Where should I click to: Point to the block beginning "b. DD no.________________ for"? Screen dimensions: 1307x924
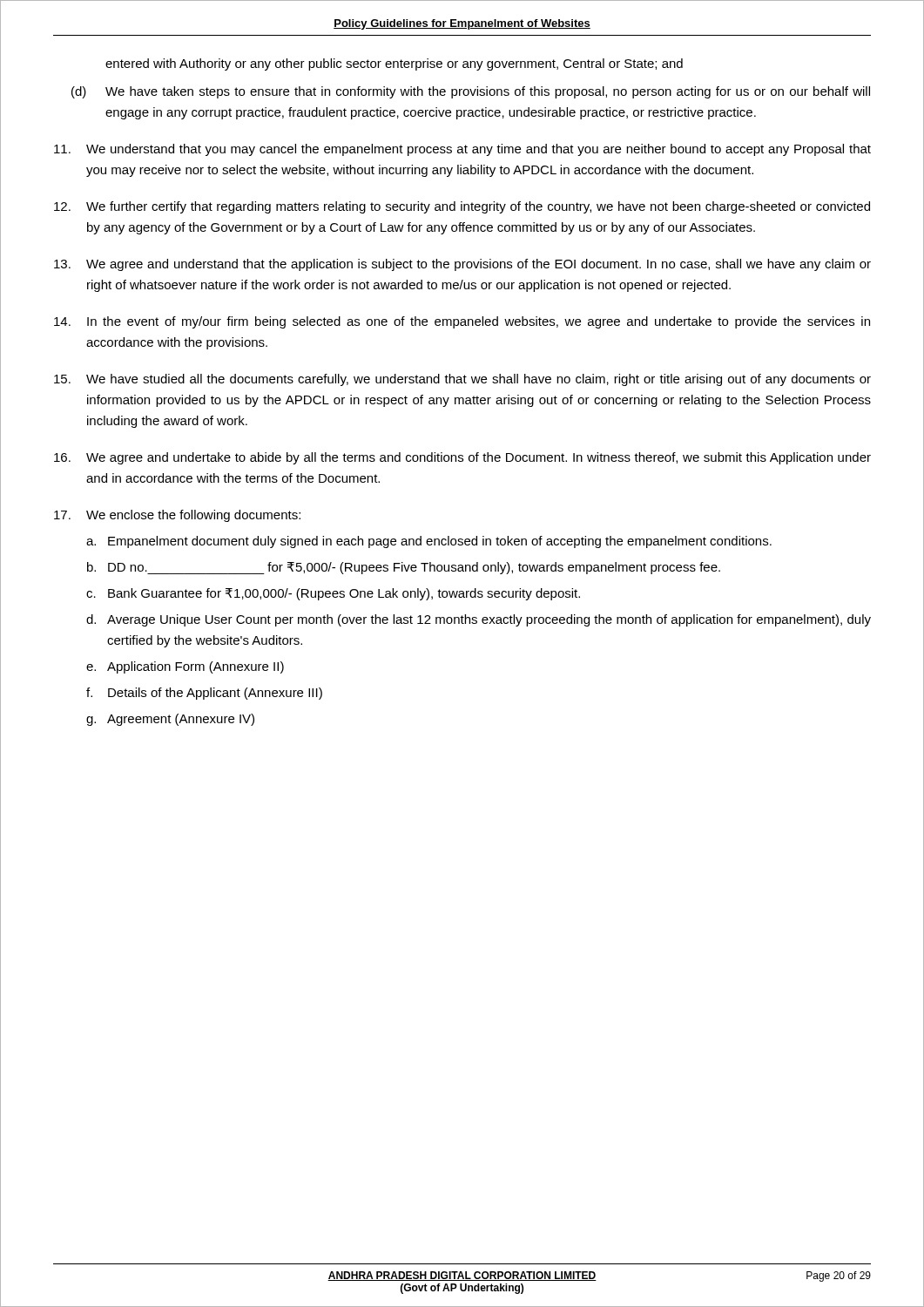click(x=479, y=567)
